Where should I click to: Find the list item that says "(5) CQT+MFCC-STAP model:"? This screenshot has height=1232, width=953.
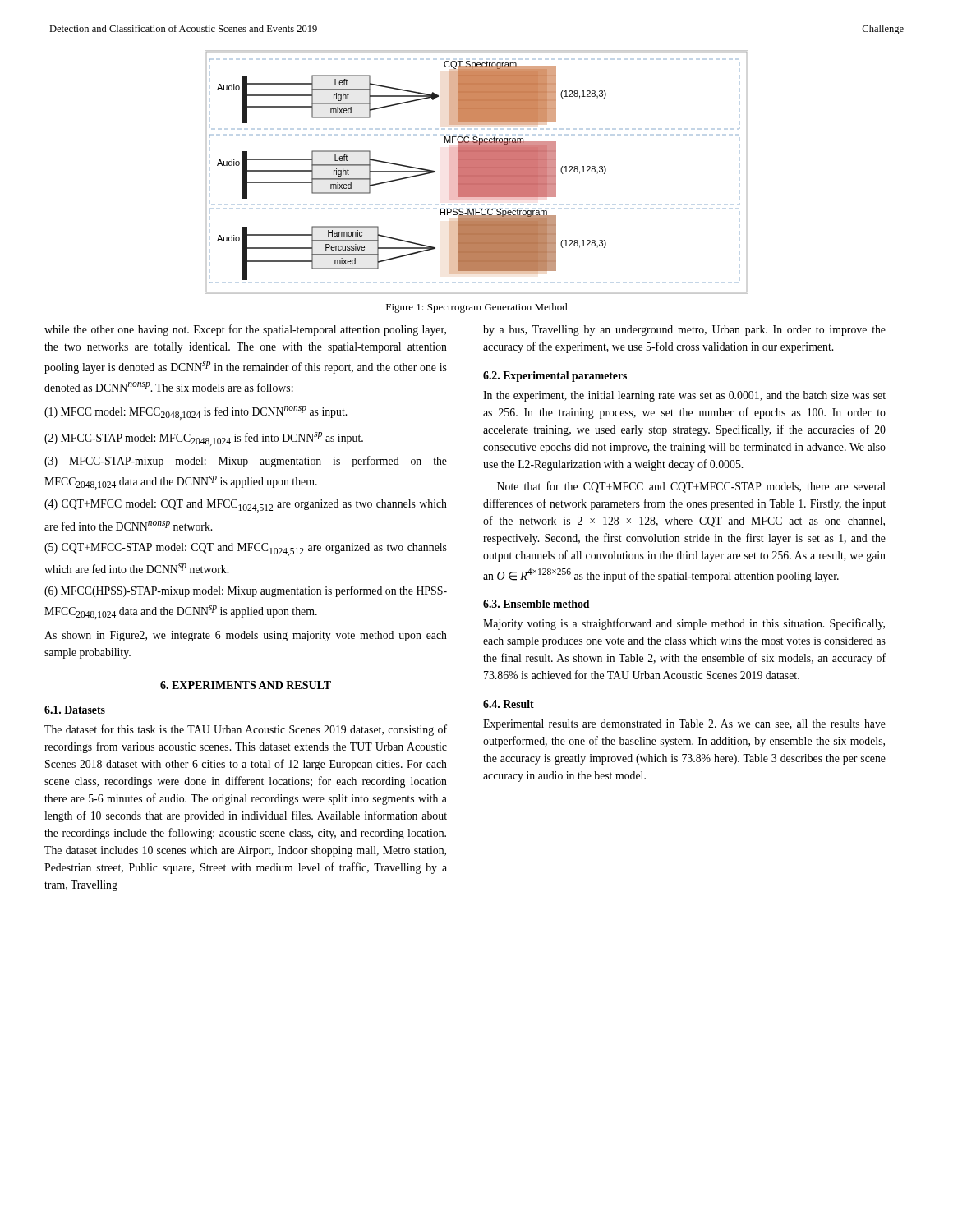point(246,559)
